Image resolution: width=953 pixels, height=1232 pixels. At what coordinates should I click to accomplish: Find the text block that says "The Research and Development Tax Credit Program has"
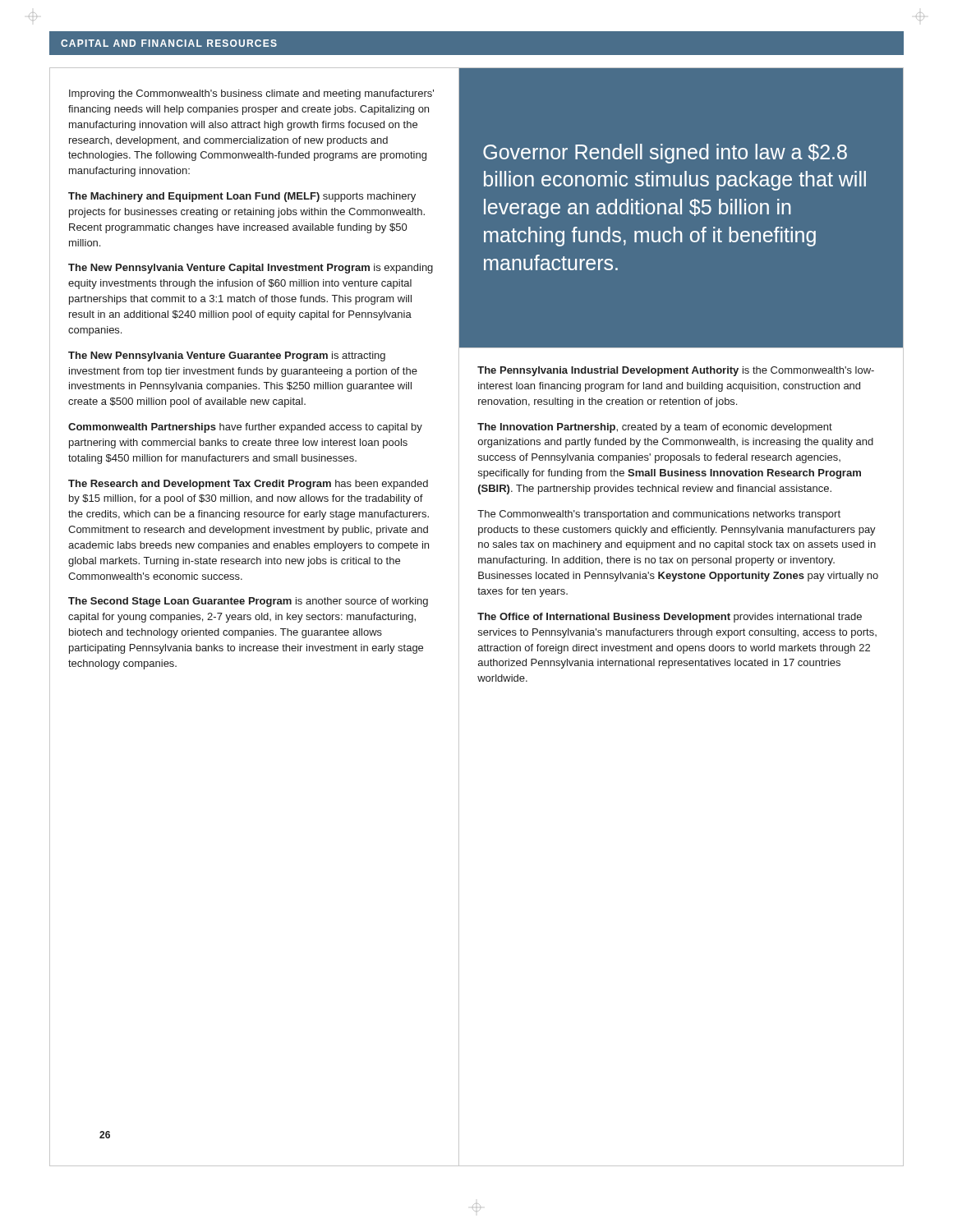pyautogui.click(x=249, y=529)
